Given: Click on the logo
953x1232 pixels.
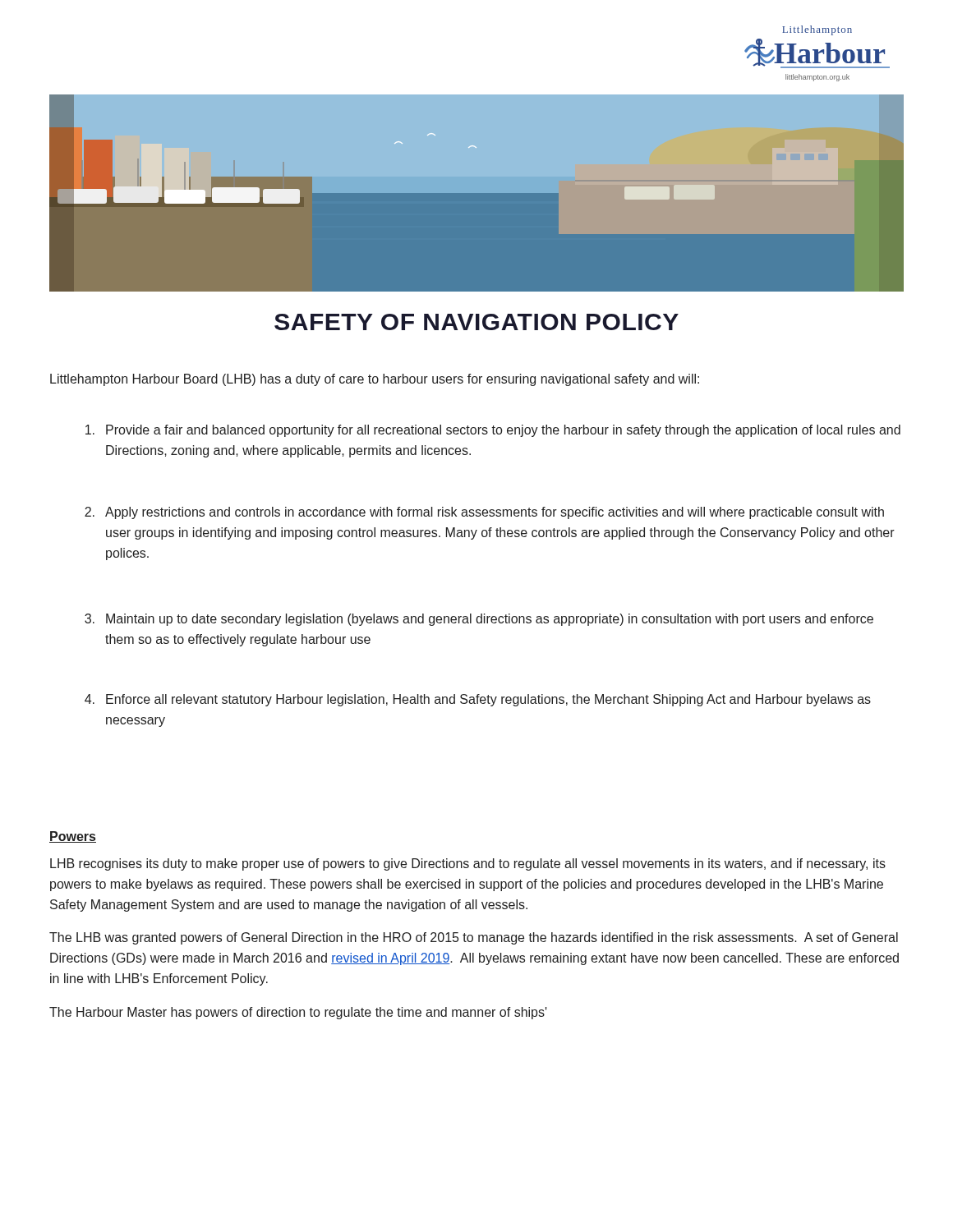Looking at the screenshot, I should point(817,53).
